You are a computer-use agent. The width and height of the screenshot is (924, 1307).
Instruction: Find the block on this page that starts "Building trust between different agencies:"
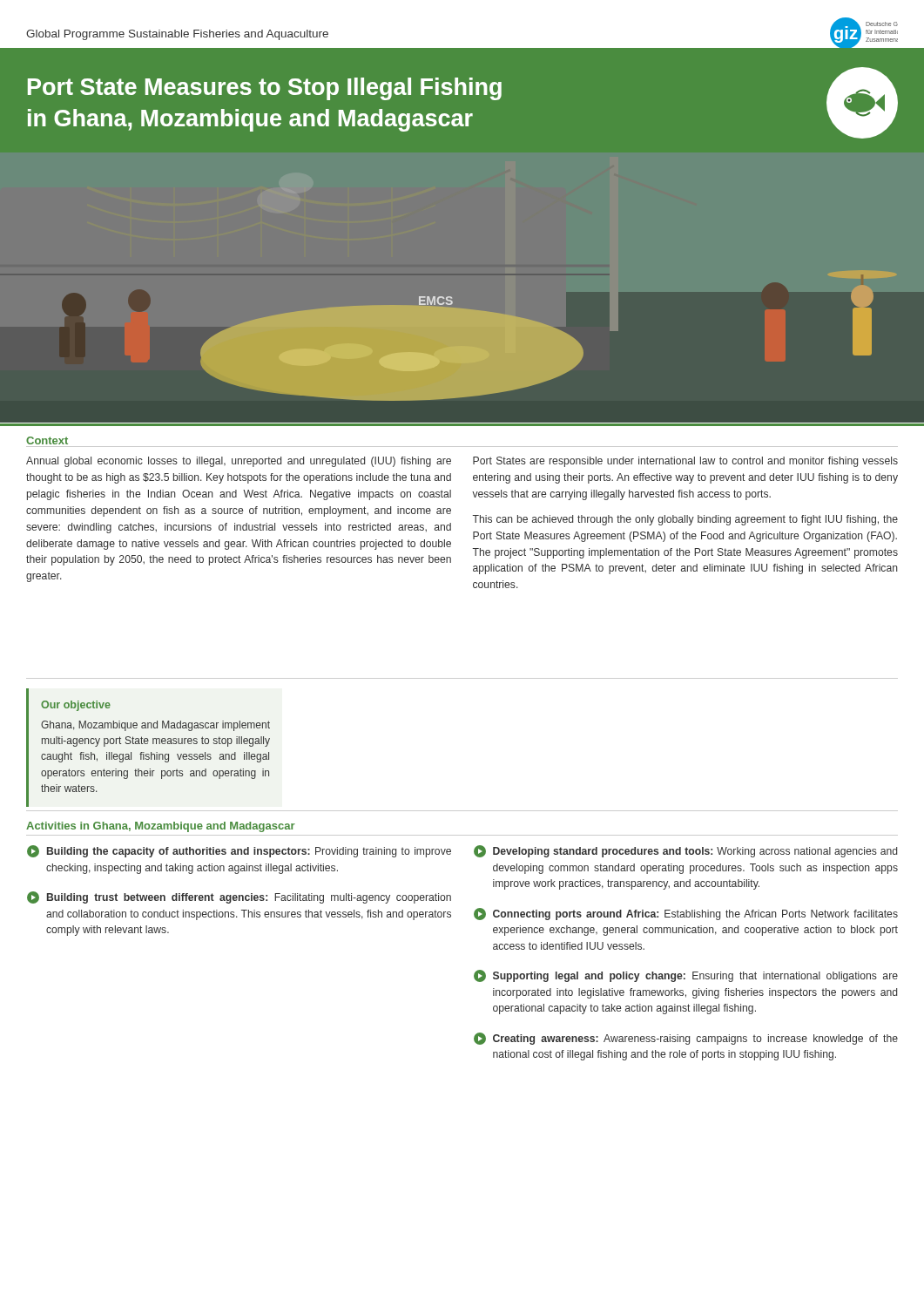239,914
